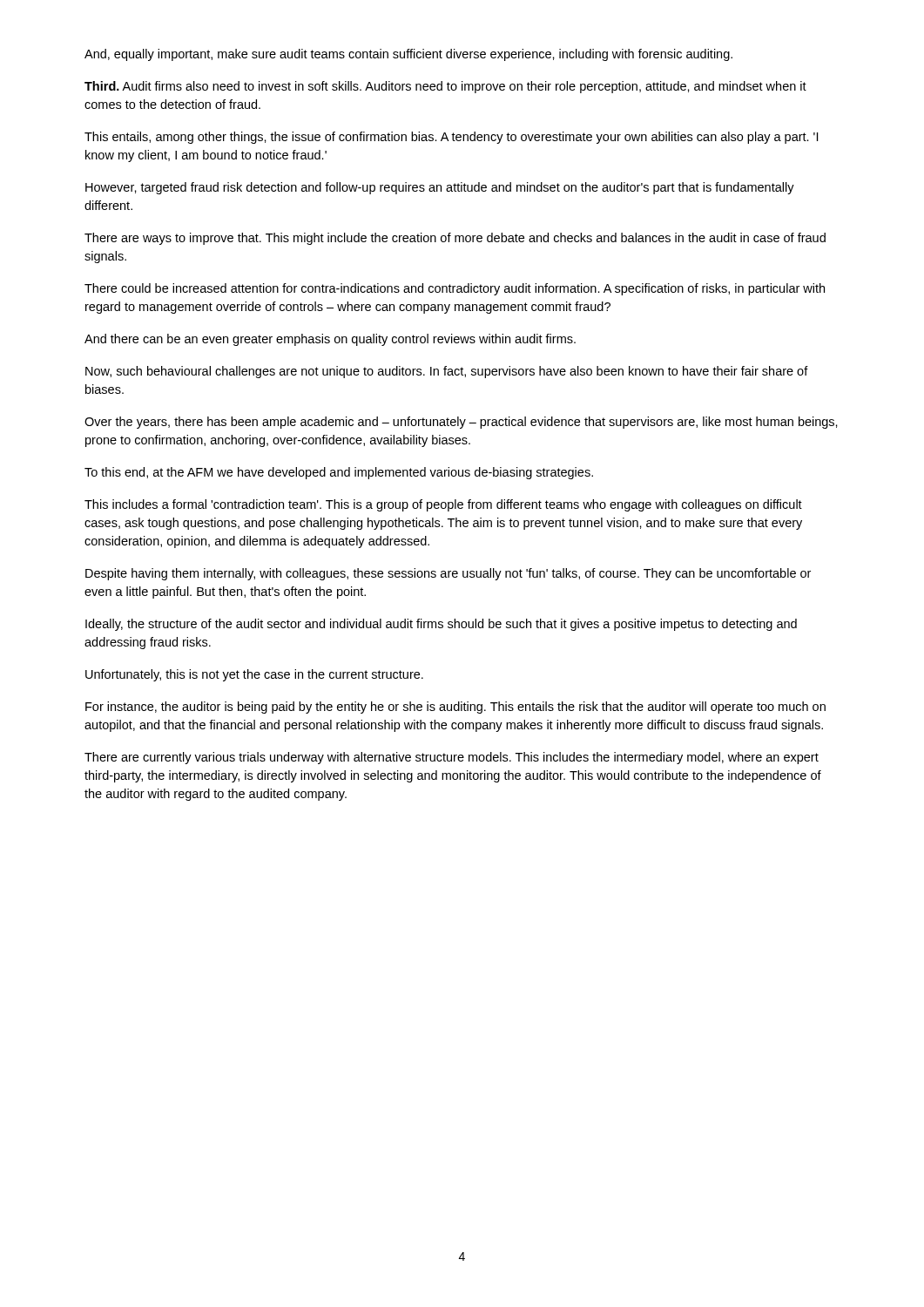The height and width of the screenshot is (1307, 924).
Task: Find the element starting "And there can be"
Action: (330, 339)
